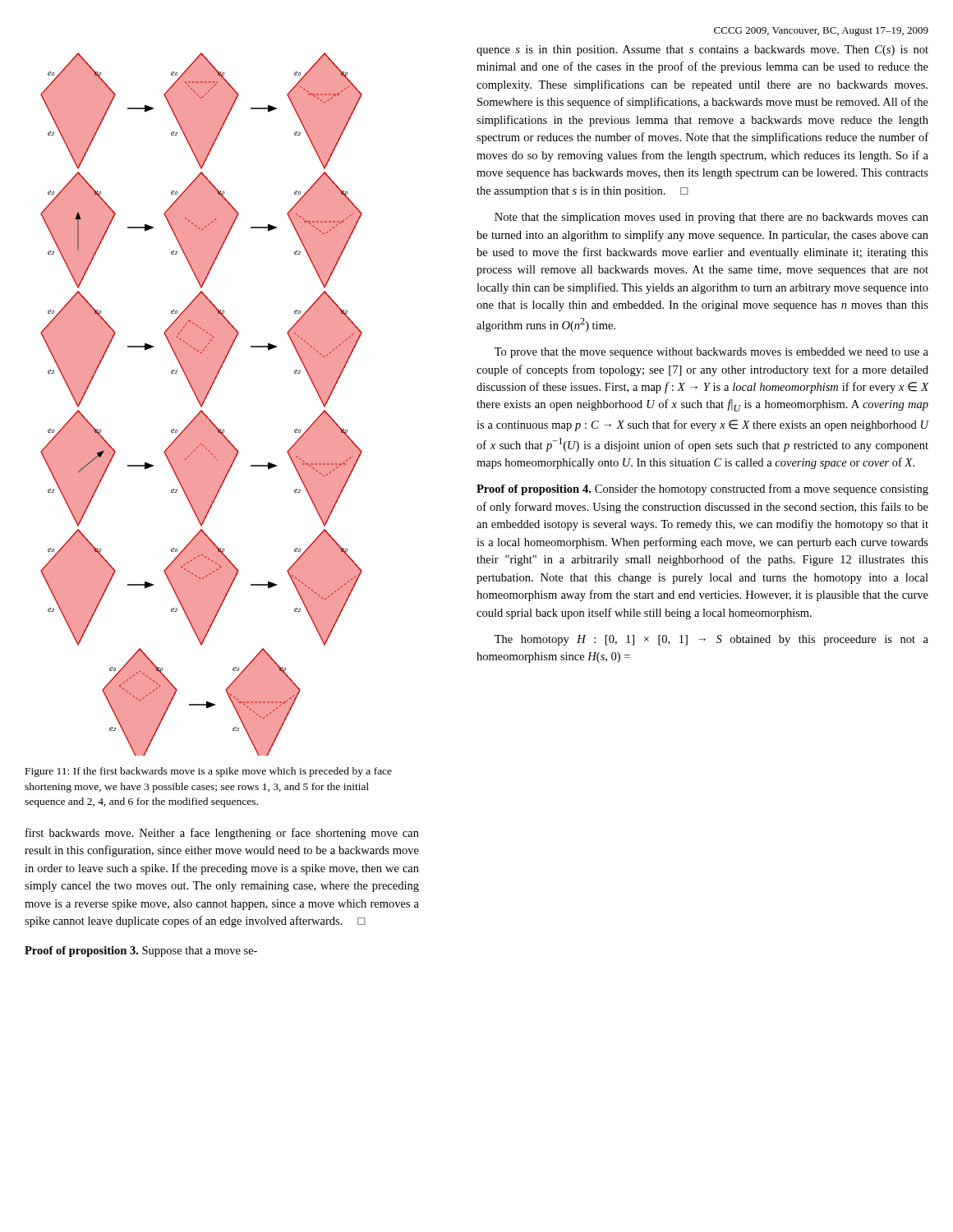The width and height of the screenshot is (953, 1232).
Task: Click on the region starting "first backwards move. Neither a face"
Action: 222,877
